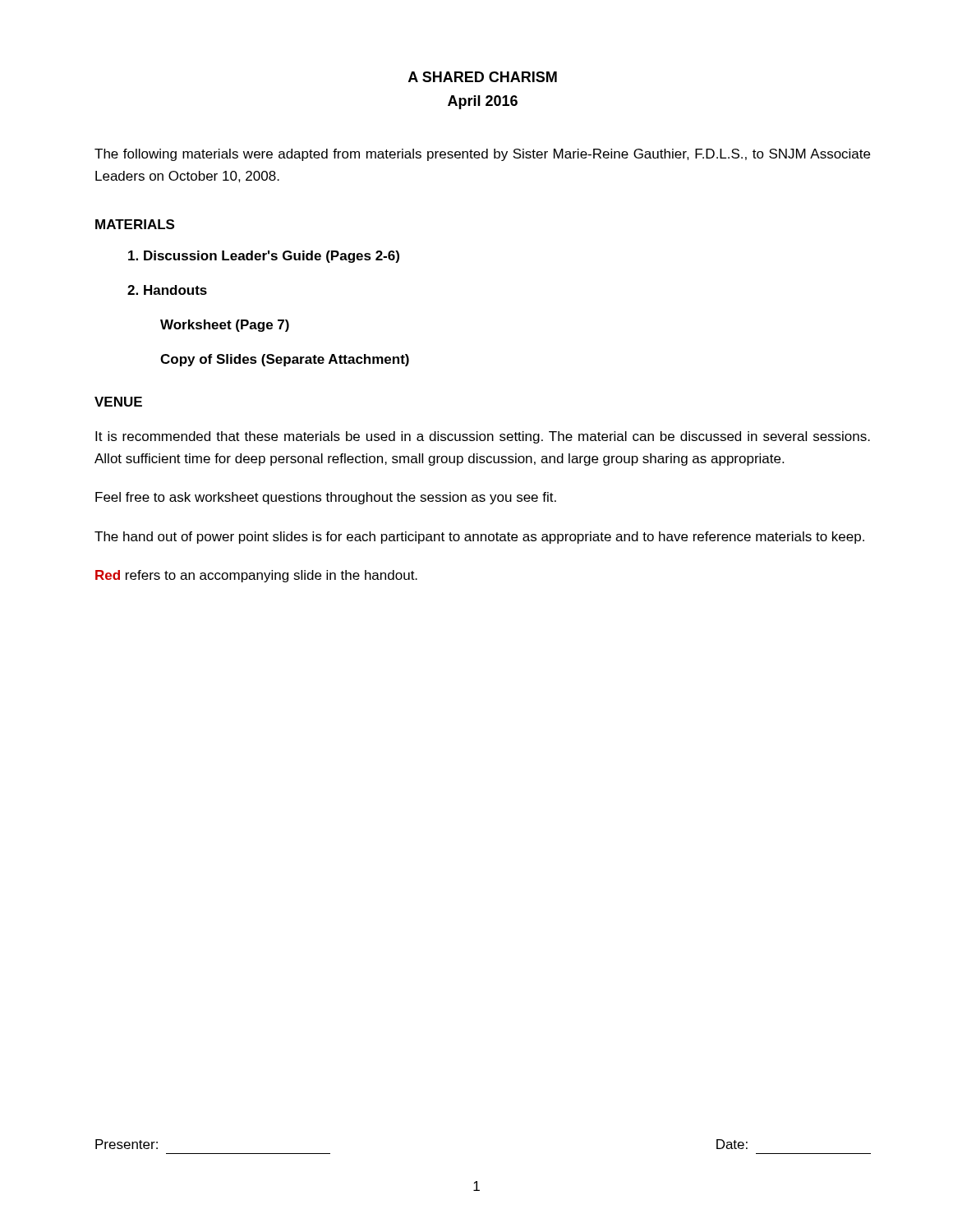Locate the element starting "A SHARED CHARISM April"
The image size is (953, 1232).
(483, 89)
